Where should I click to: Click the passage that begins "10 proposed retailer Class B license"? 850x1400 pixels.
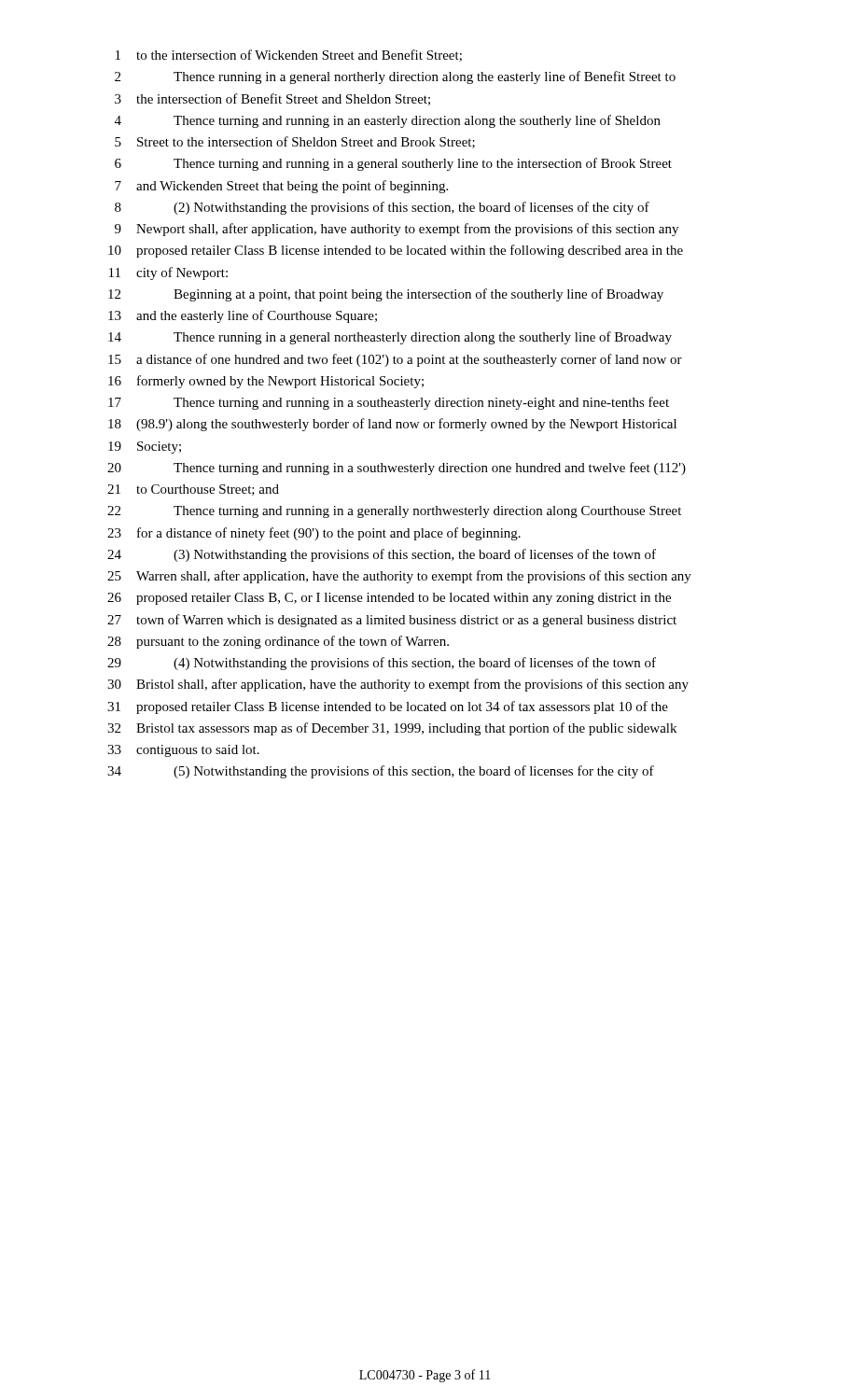(x=434, y=251)
